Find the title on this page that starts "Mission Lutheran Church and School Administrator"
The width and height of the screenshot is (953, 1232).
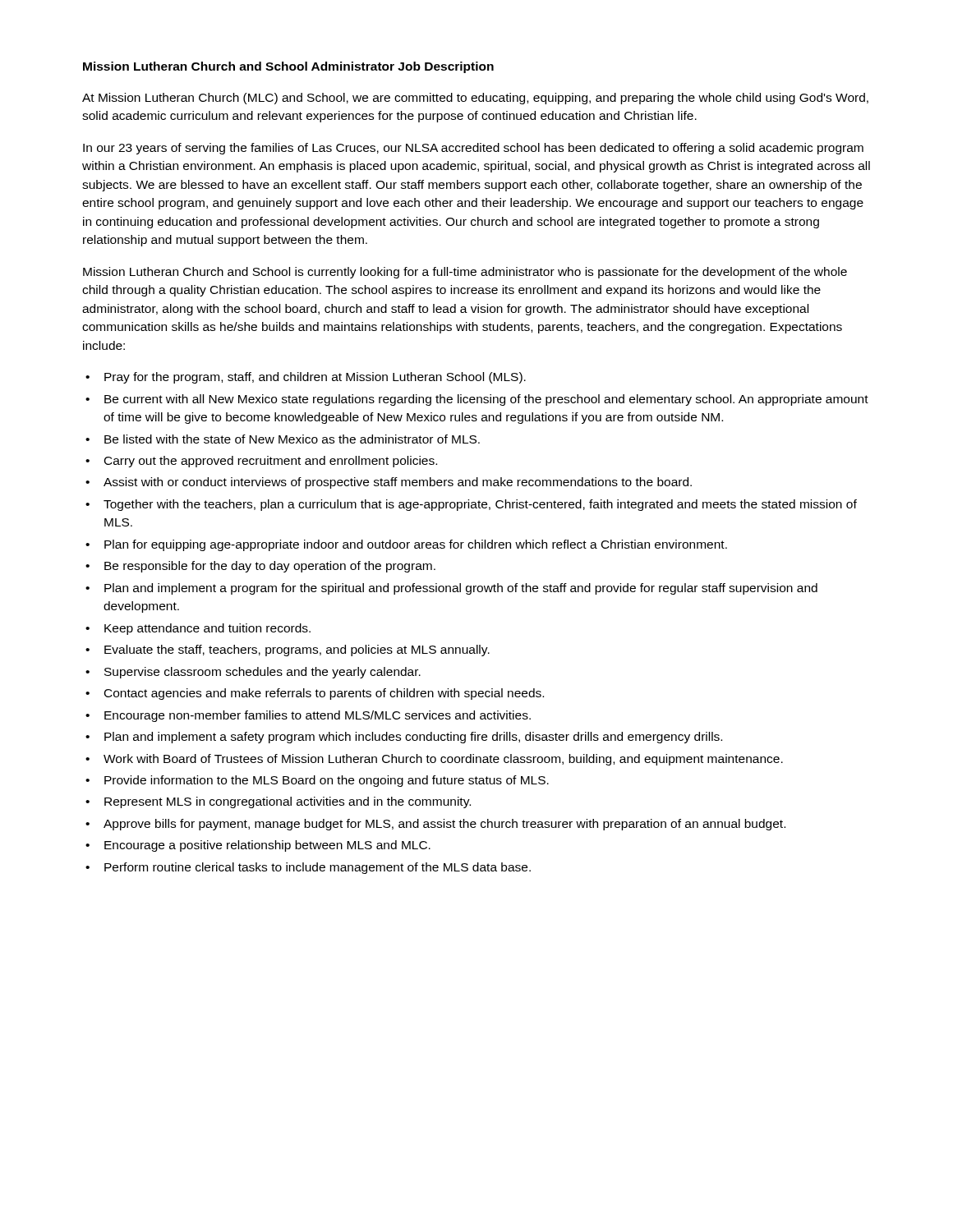pos(288,66)
